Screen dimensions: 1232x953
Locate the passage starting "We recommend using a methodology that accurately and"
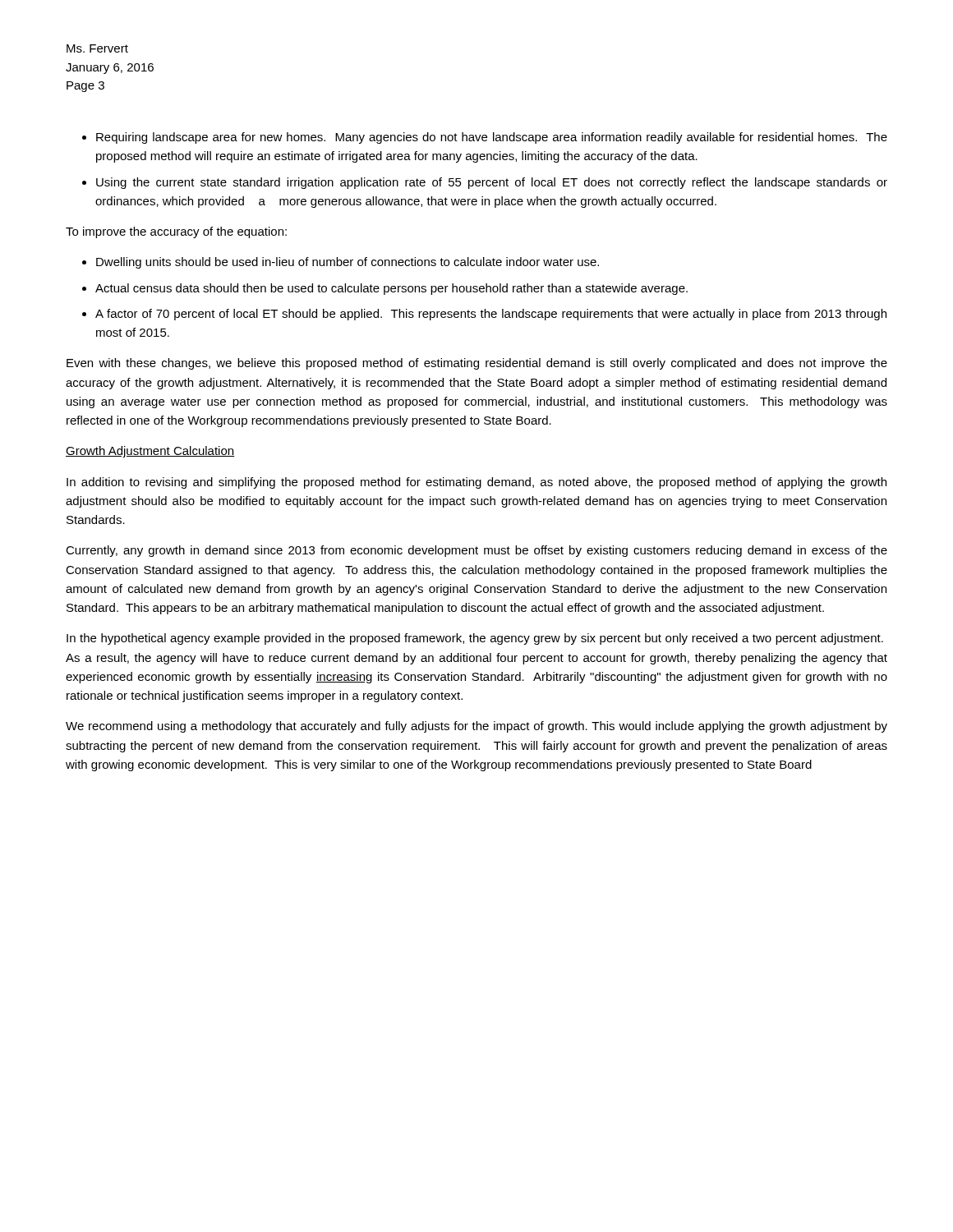coord(476,745)
